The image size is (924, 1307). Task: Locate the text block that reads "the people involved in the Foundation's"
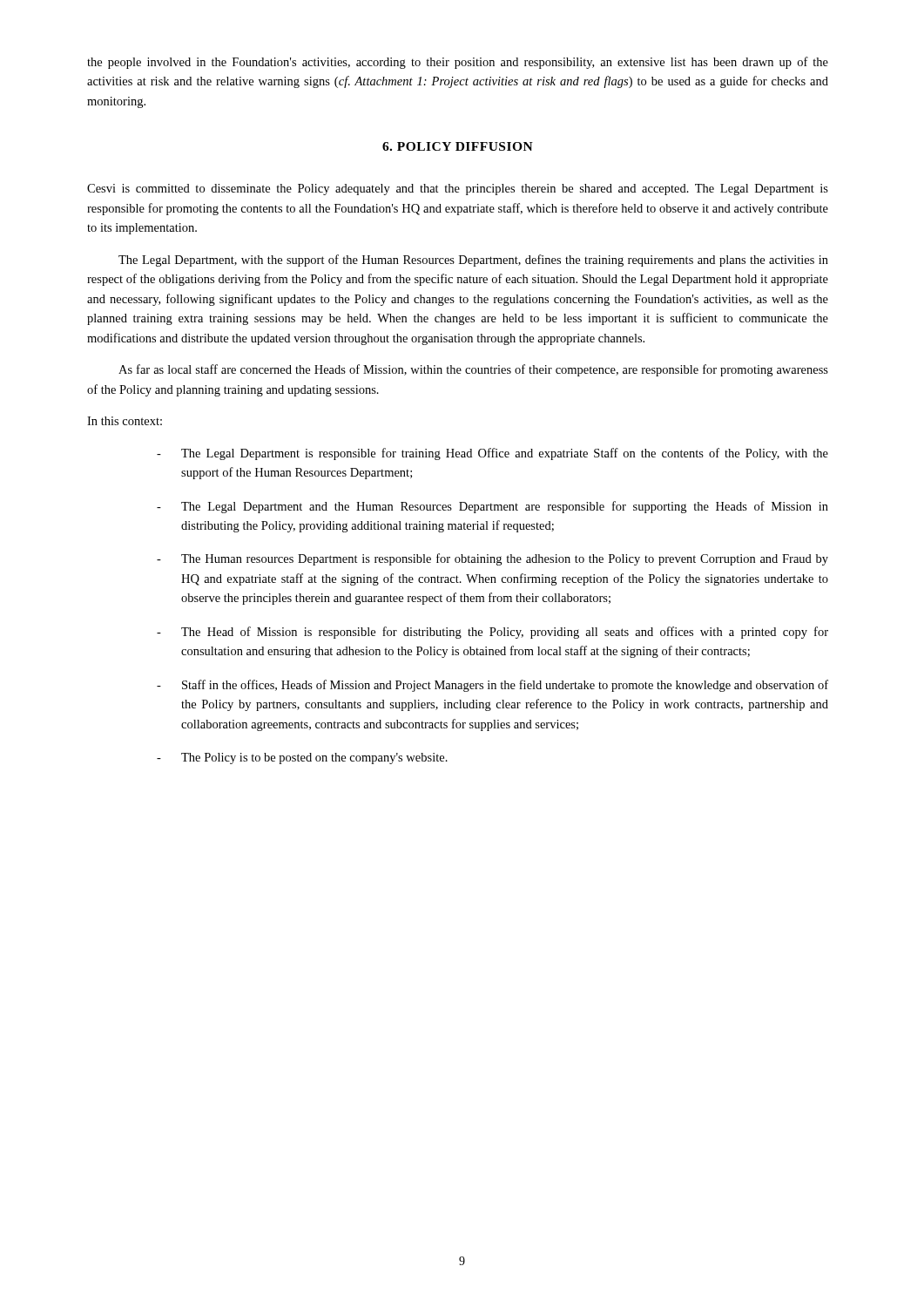pos(458,81)
